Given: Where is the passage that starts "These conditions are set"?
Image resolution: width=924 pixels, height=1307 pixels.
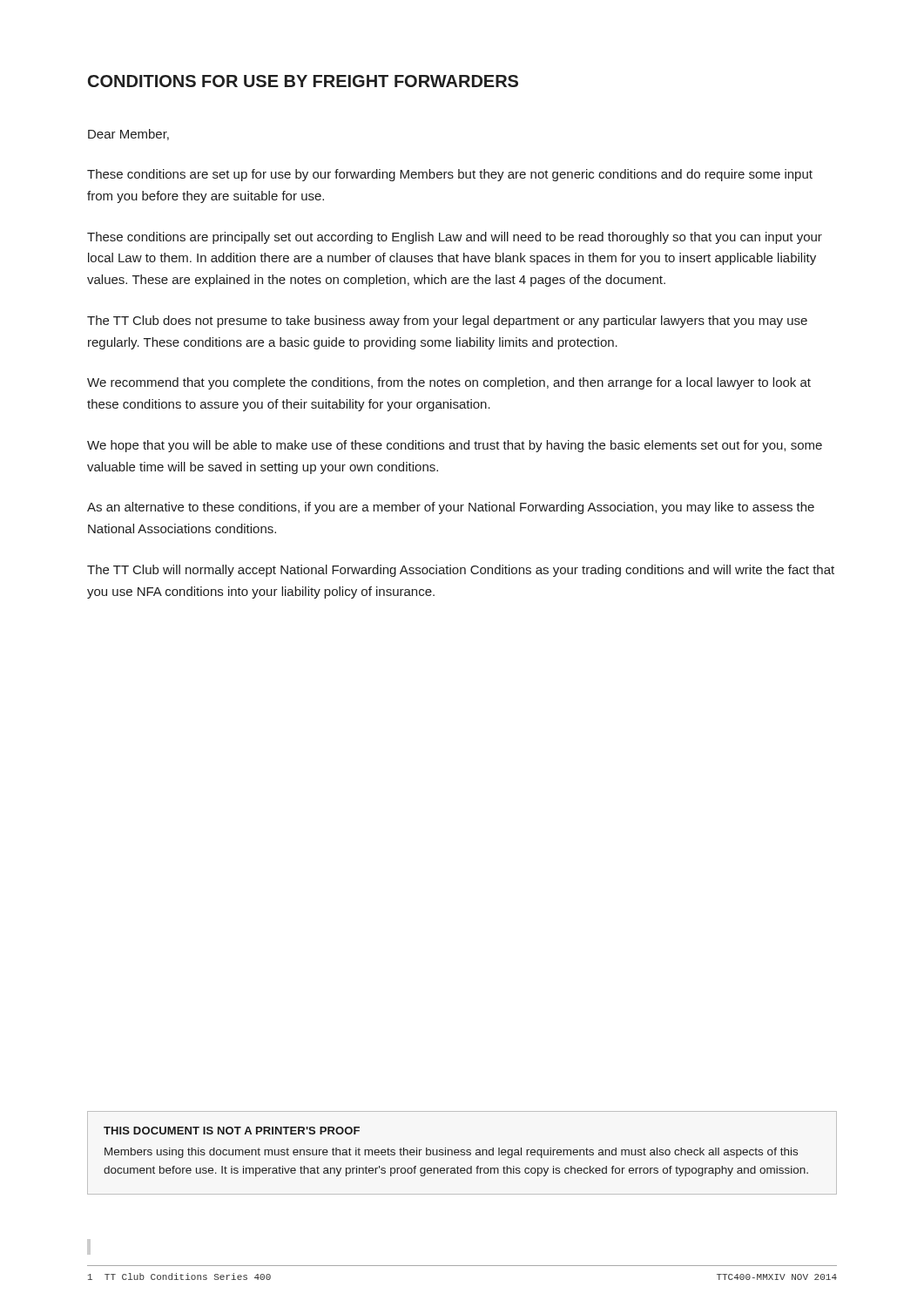Looking at the screenshot, I should (x=450, y=185).
